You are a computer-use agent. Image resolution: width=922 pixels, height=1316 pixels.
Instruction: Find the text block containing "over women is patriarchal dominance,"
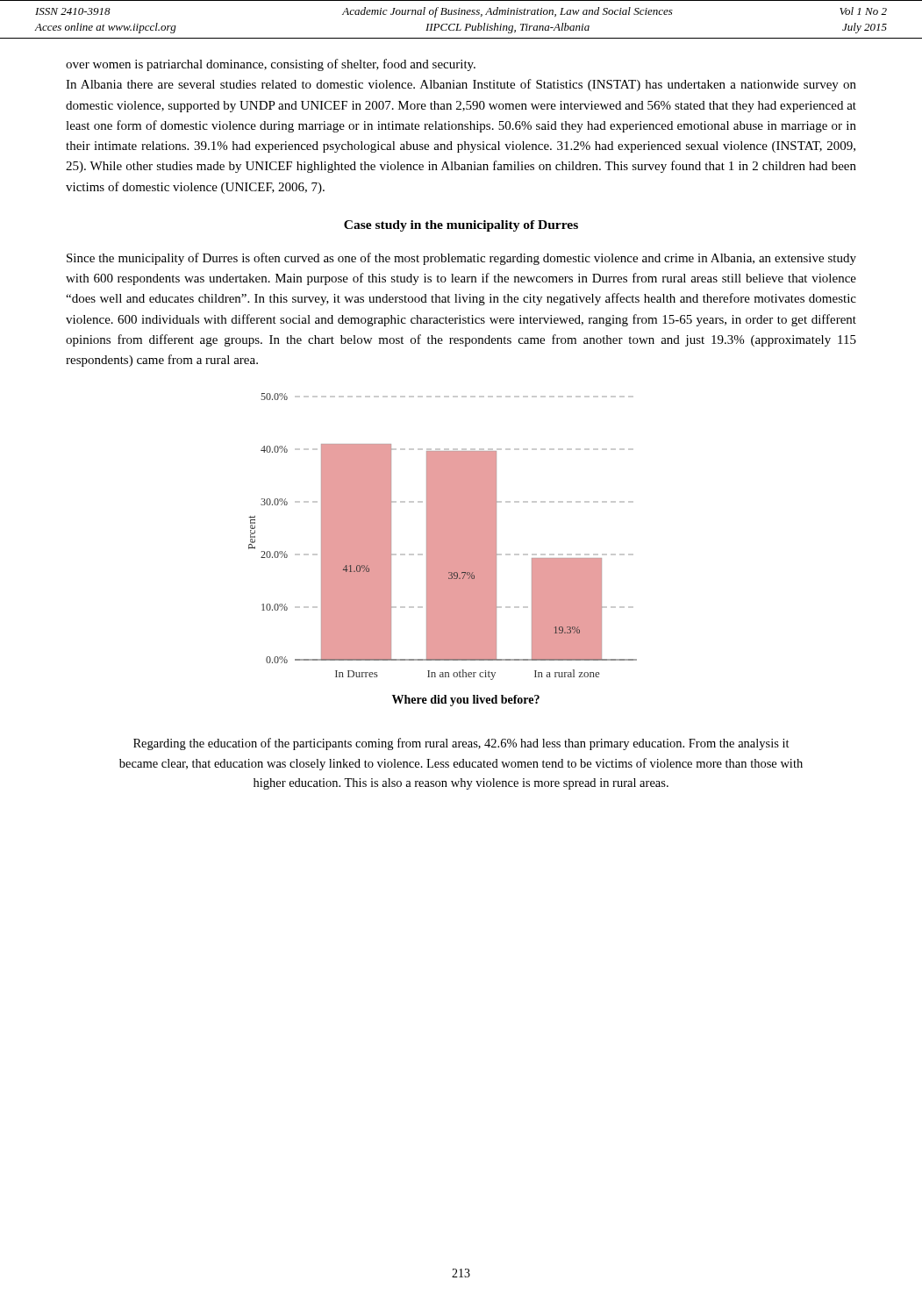pyautogui.click(x=461, y=125)
